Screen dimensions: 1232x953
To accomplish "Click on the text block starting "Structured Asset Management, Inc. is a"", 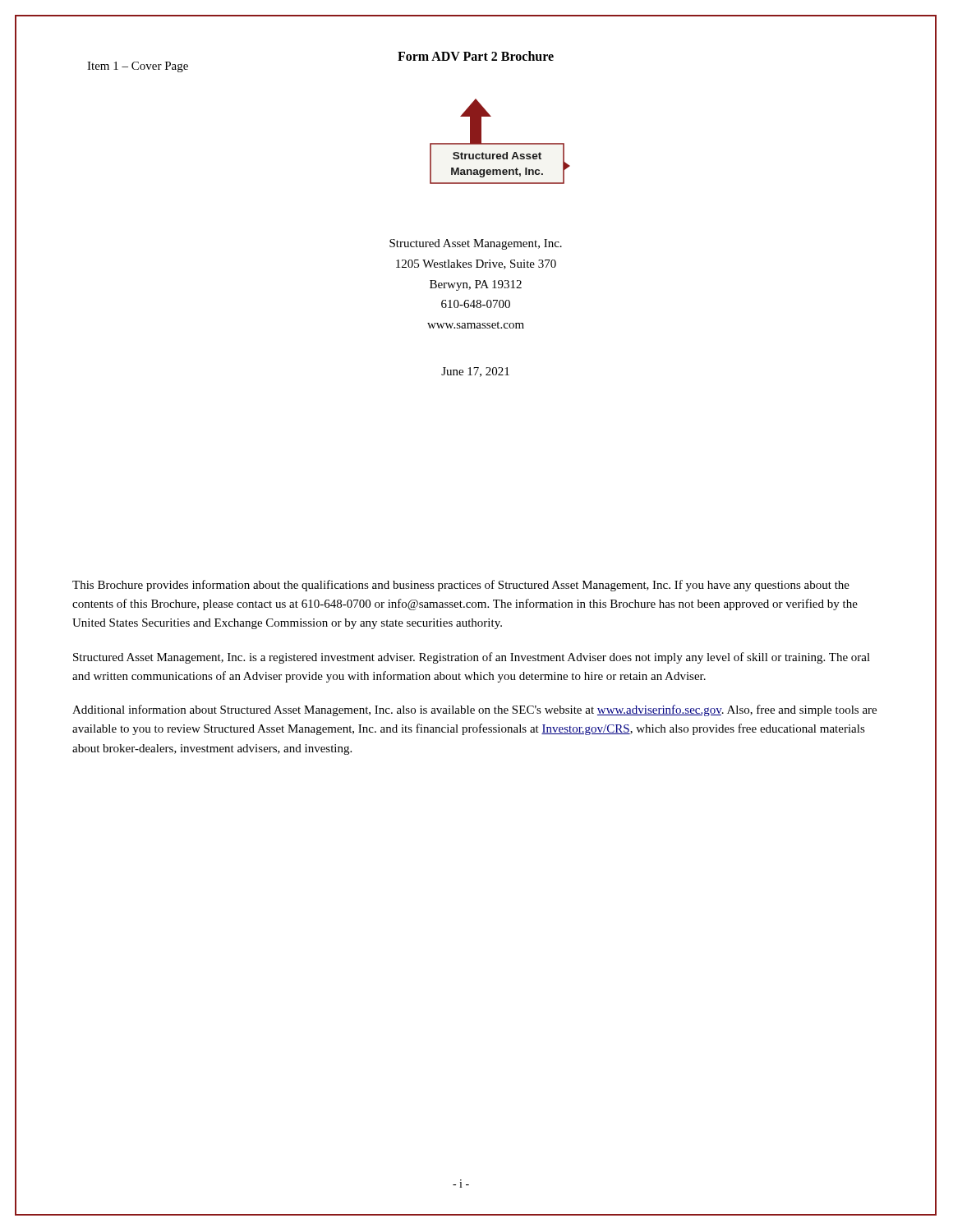I will pyautogui.click(x=471, y=666).
